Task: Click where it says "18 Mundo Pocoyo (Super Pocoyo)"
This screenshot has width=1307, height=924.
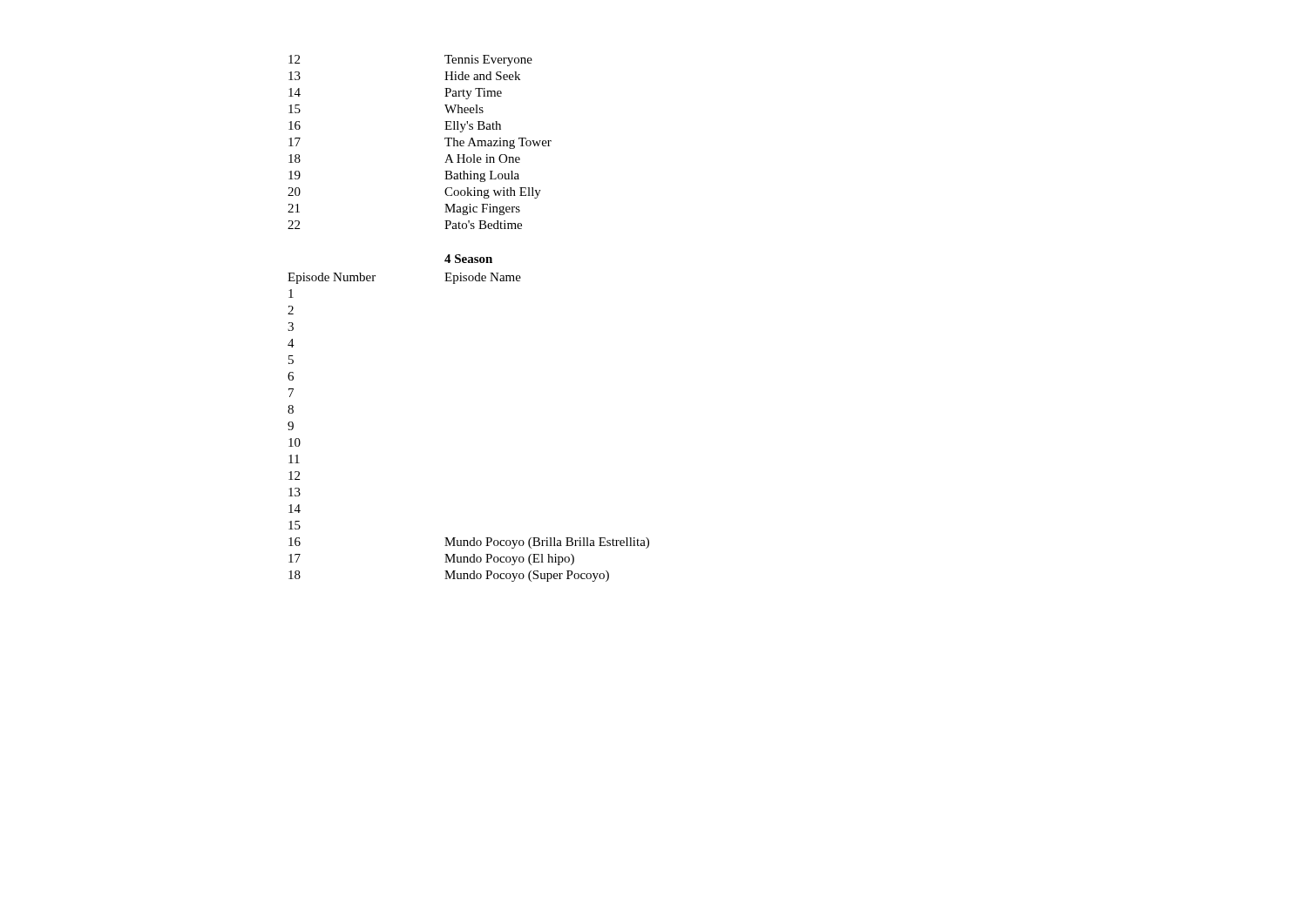Action: 540,575
